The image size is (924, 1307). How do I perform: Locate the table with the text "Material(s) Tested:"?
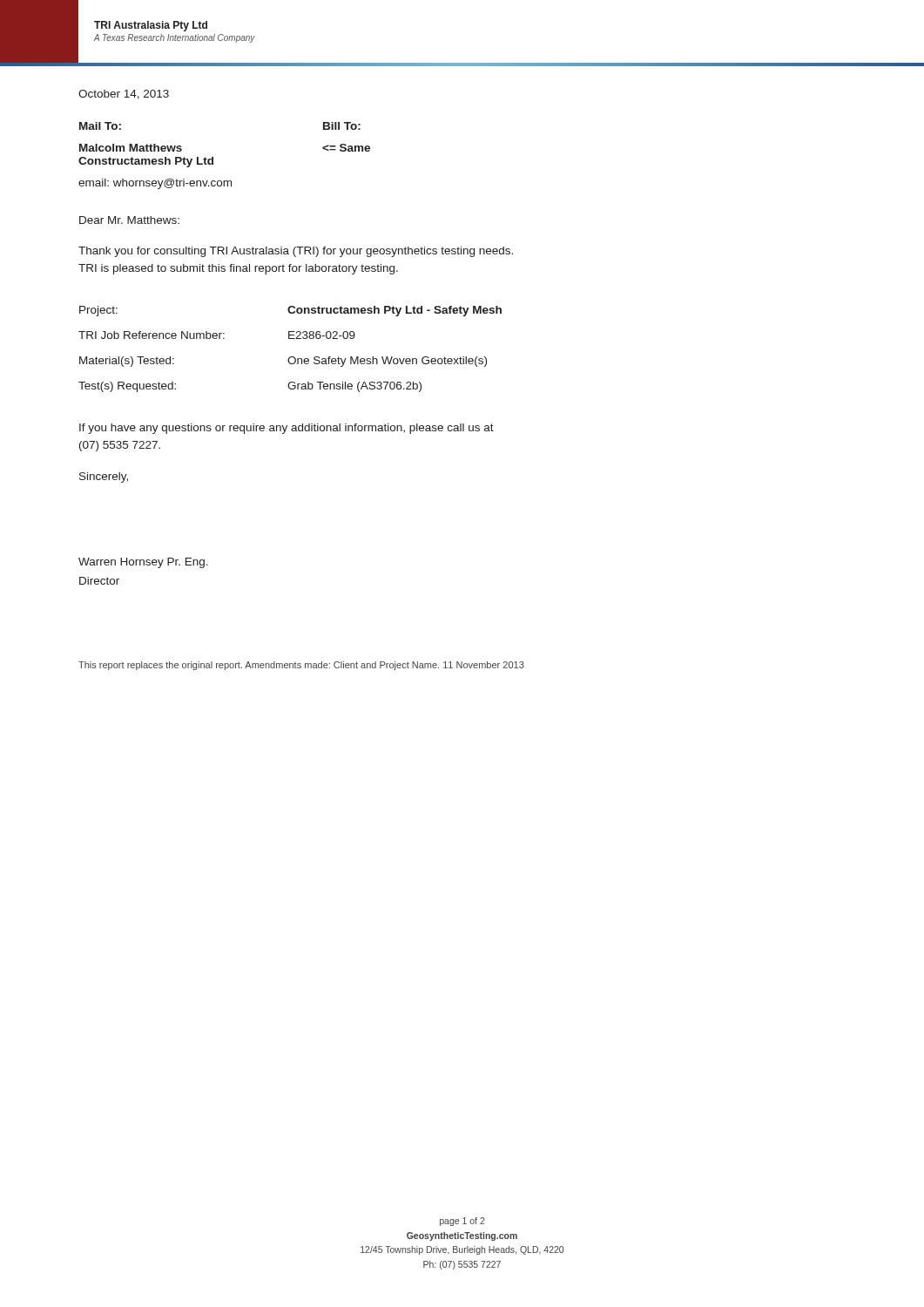pyautogui.click(x=457, y=347)
